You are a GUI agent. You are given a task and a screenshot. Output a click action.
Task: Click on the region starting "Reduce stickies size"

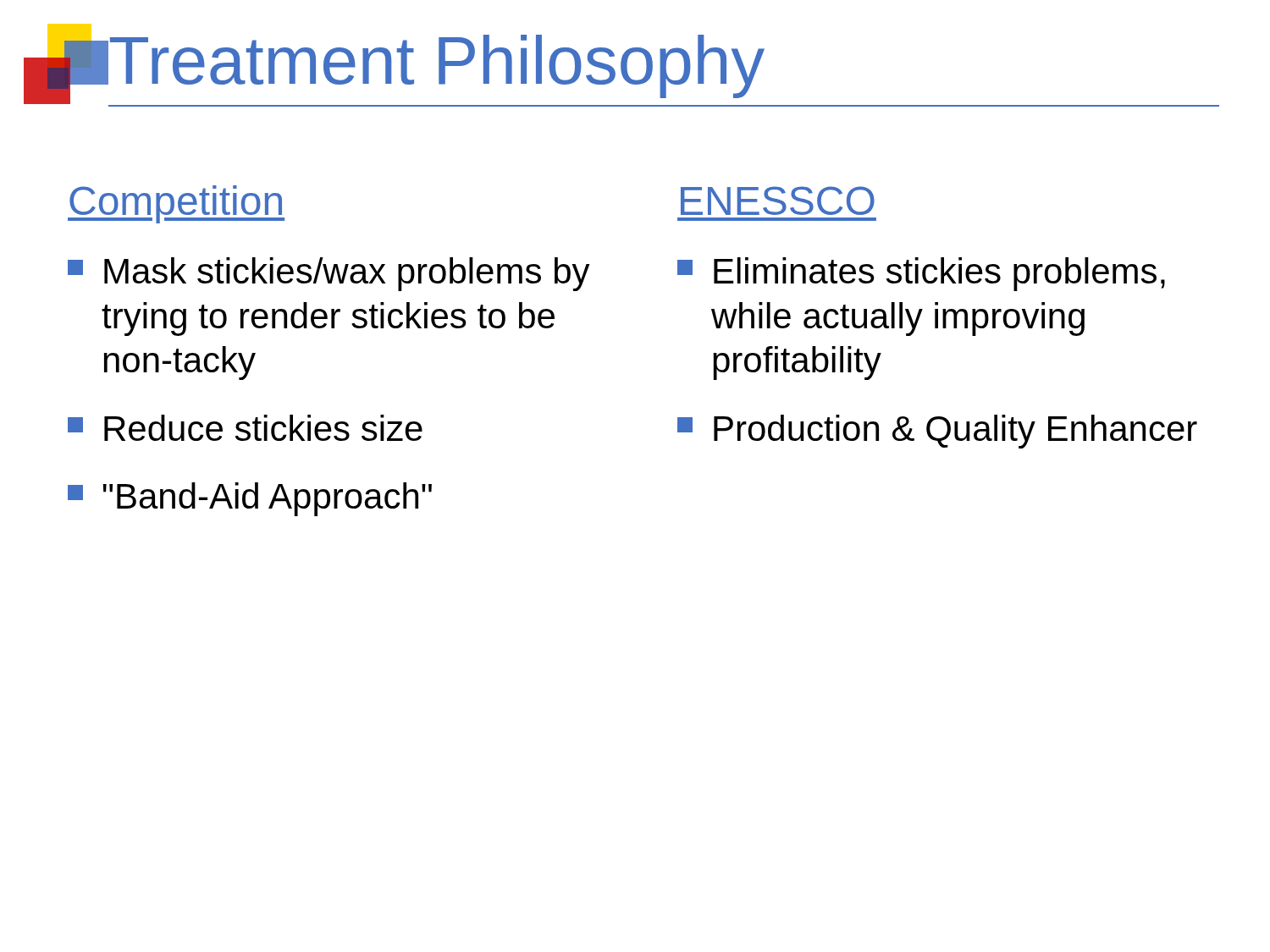pyautogui.click(x=339, y=429)
